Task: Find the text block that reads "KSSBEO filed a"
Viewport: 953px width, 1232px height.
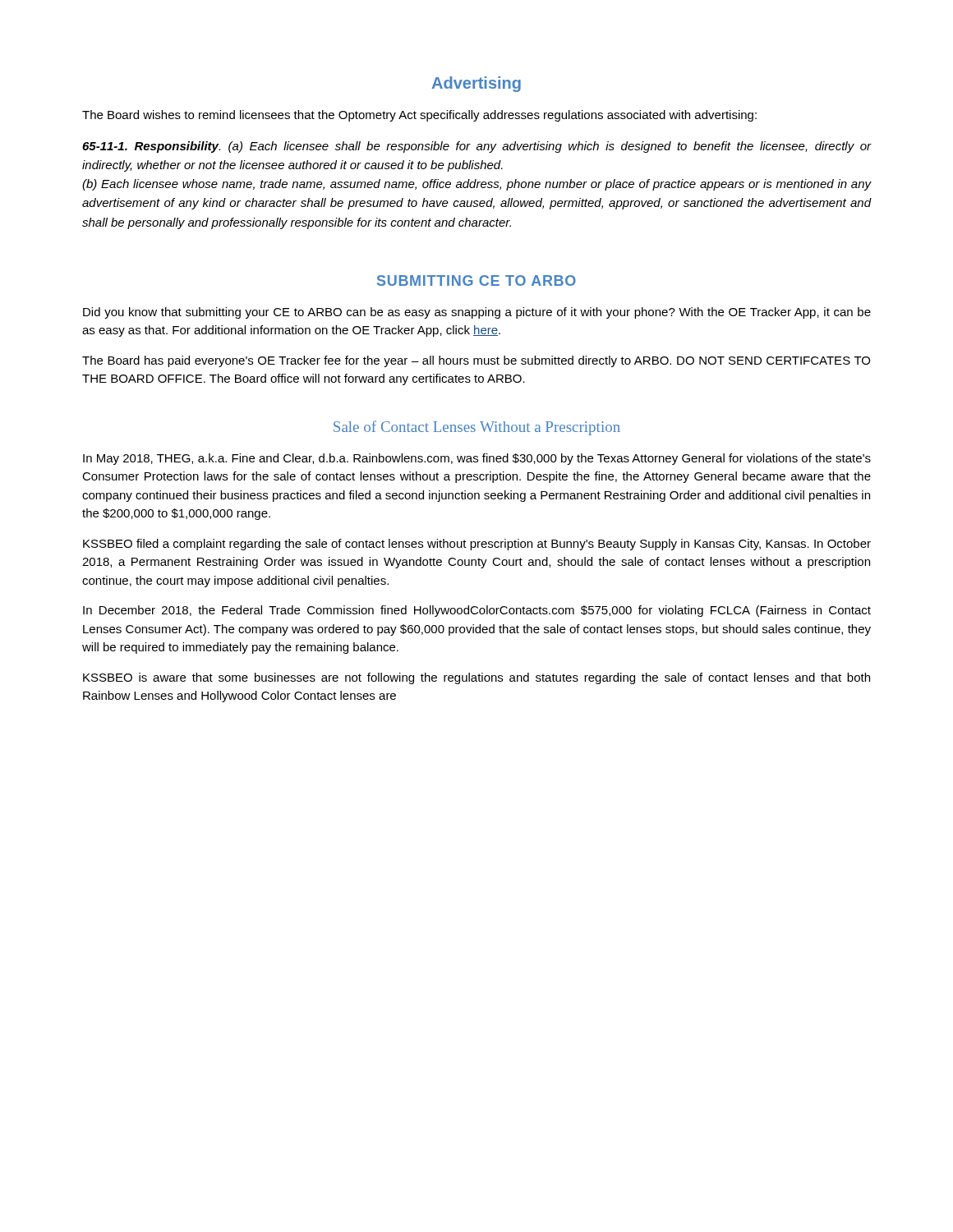Action: (x=476, y=562)
